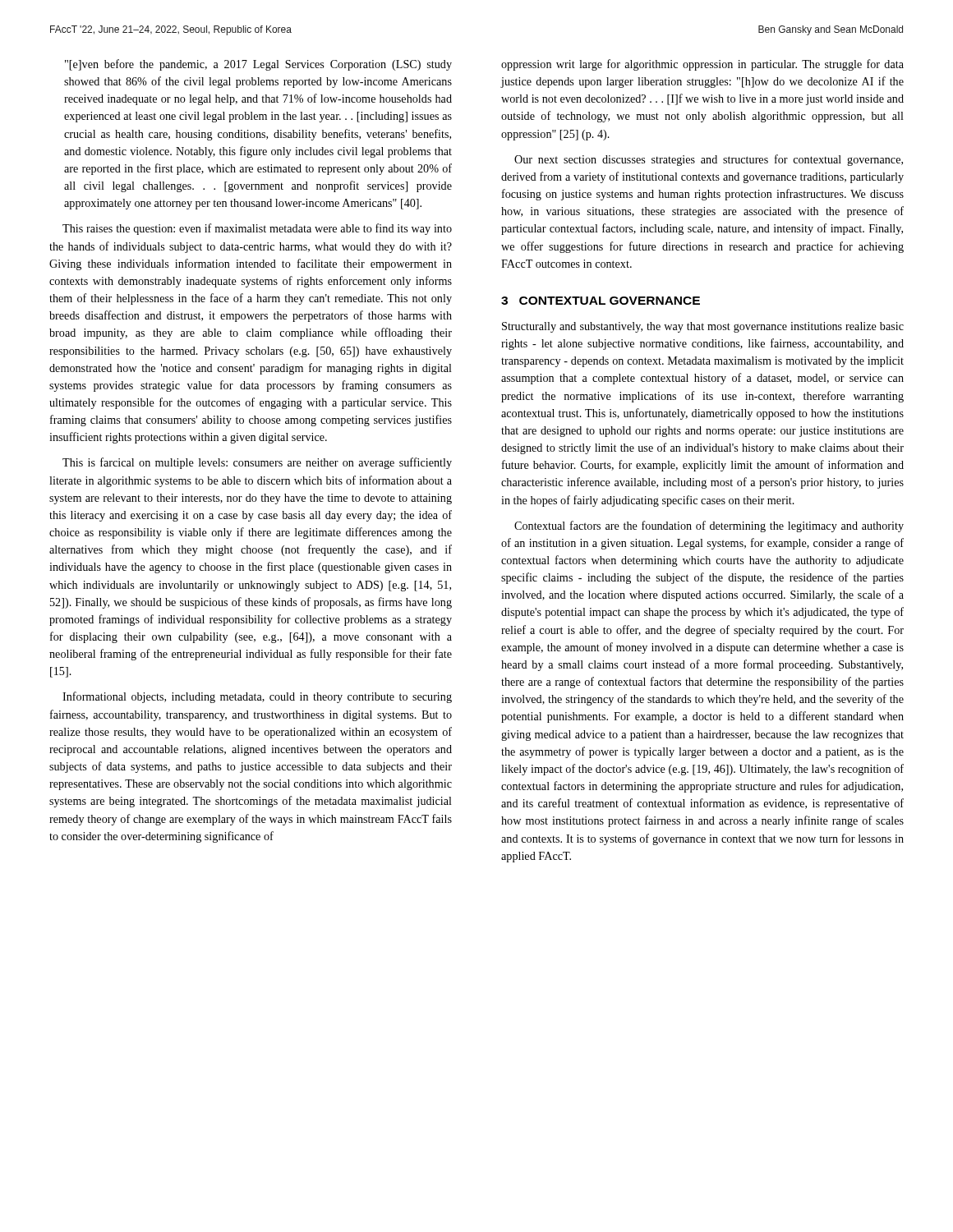The height and width of the screenshot is (1232, 953).
Task: Point to the block starting "Our next section discusses strategies and structures"
Action: point(702,211)
